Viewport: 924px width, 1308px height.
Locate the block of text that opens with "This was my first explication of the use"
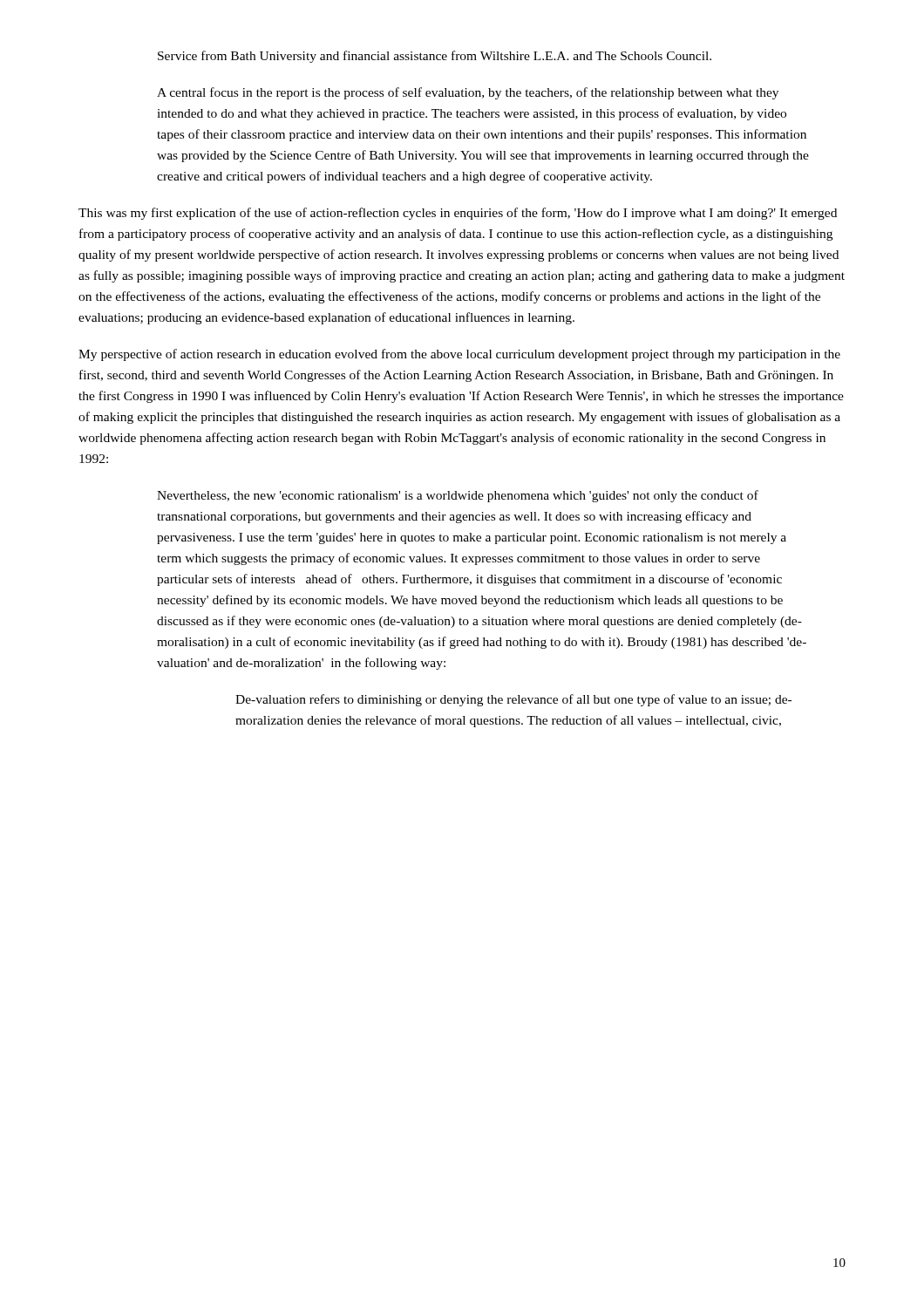(x=462, y=265)
